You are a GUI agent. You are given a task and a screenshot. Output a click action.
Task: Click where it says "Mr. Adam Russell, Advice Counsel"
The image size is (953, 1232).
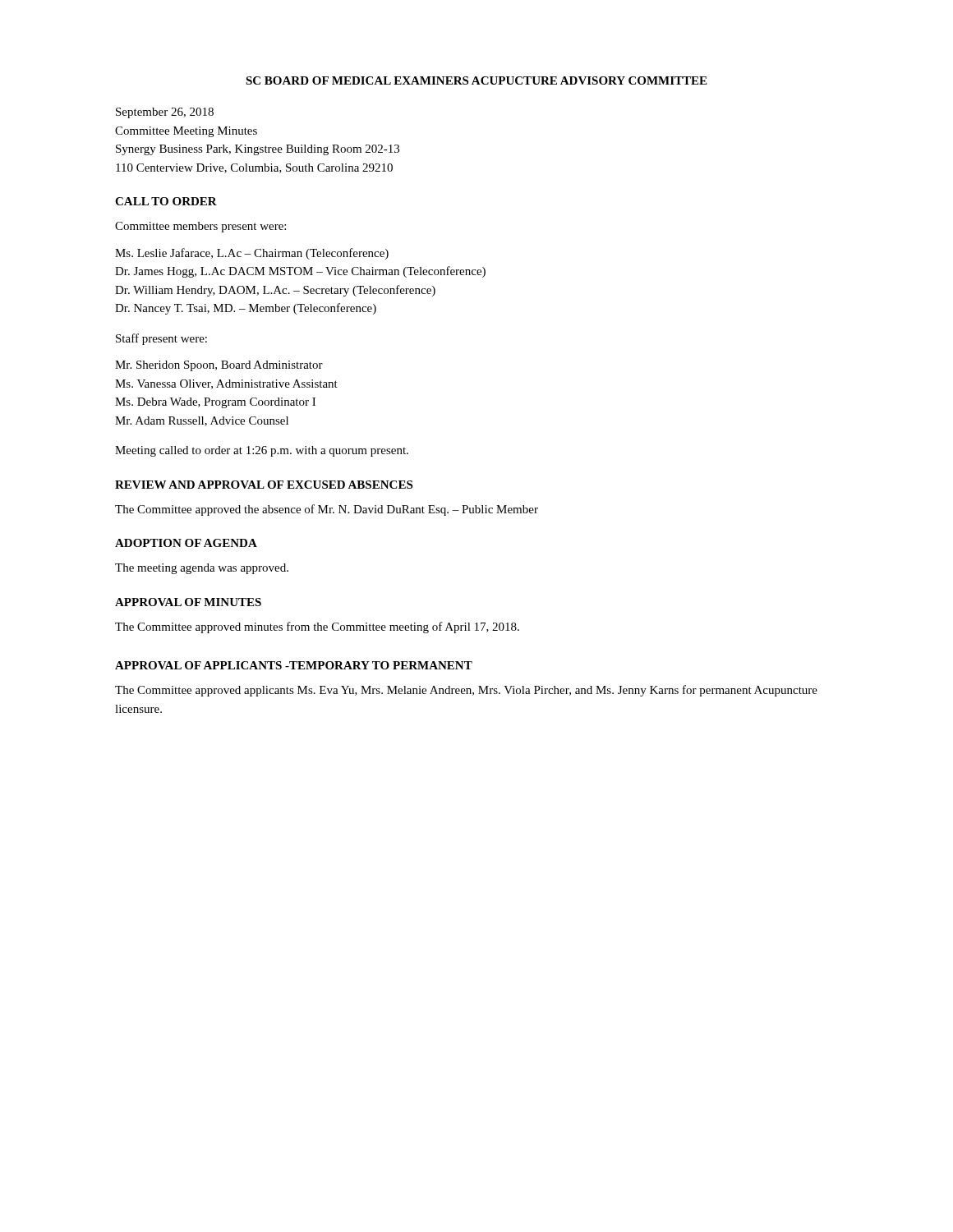pos(202,420)
